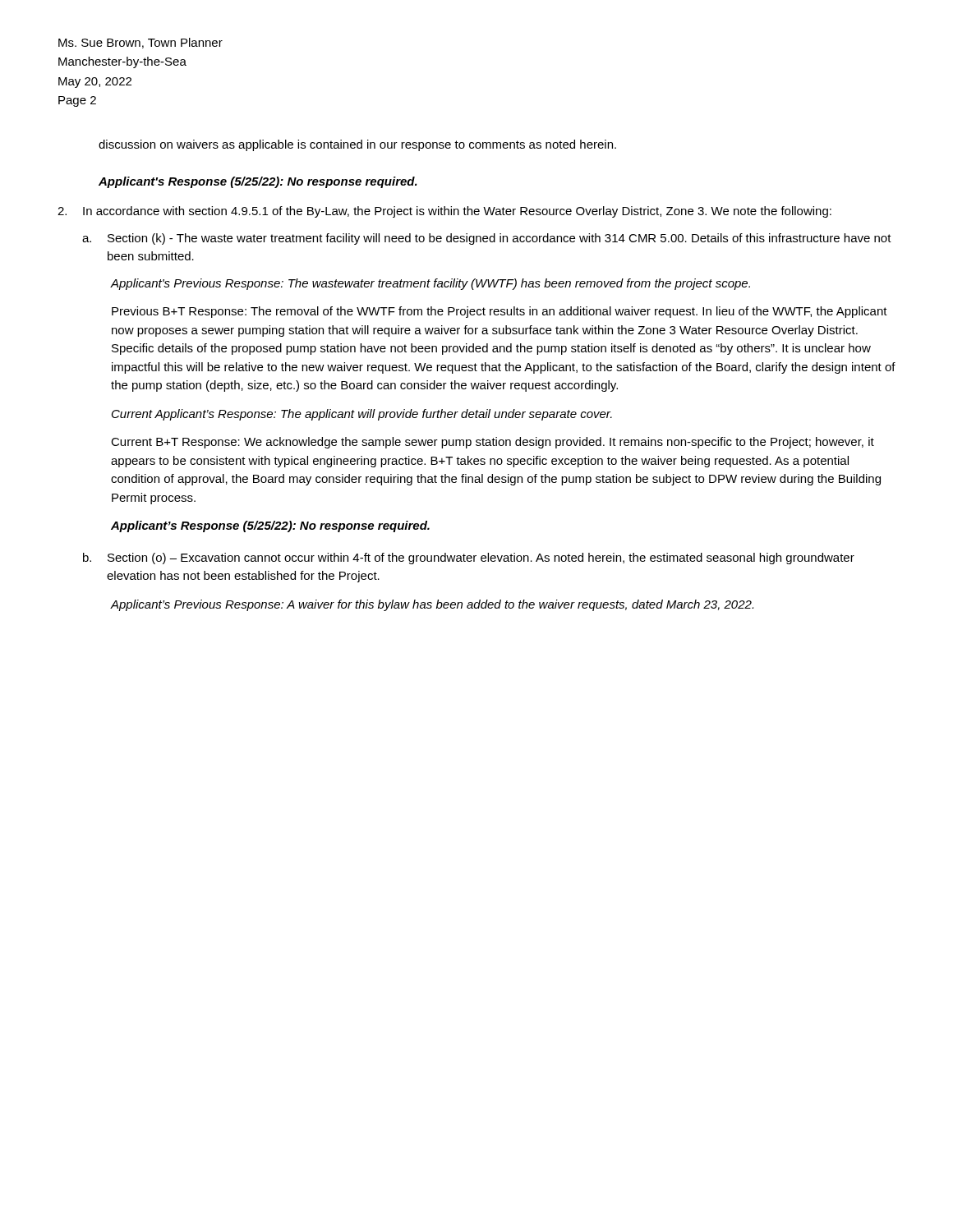The width and height of the screenshot is (953, 1232).
Task: Locate the list item that says "2. In accordance with"
Action: (476, 211)
